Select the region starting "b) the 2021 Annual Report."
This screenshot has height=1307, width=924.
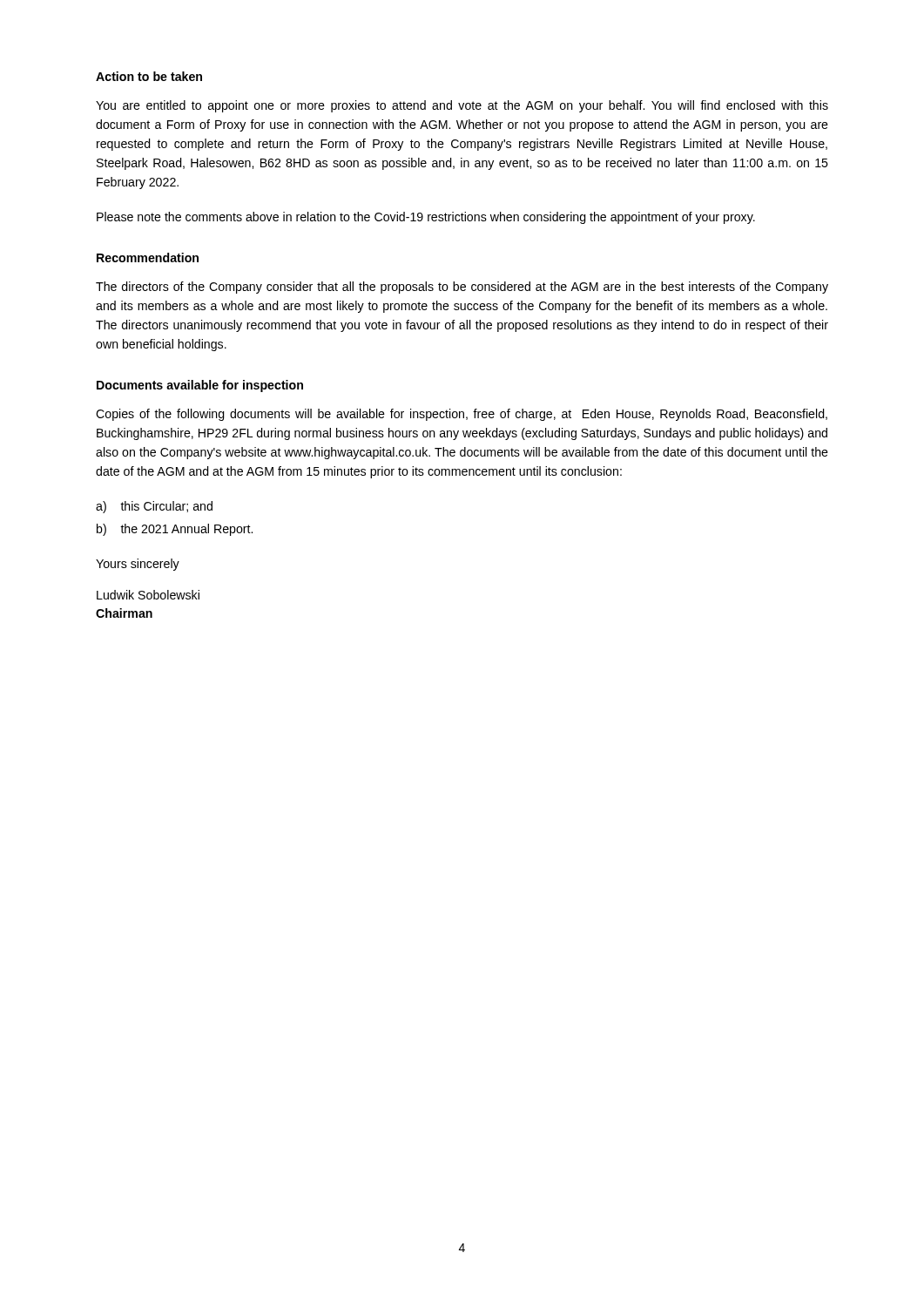pyautogui.click(x=175, y=529)
